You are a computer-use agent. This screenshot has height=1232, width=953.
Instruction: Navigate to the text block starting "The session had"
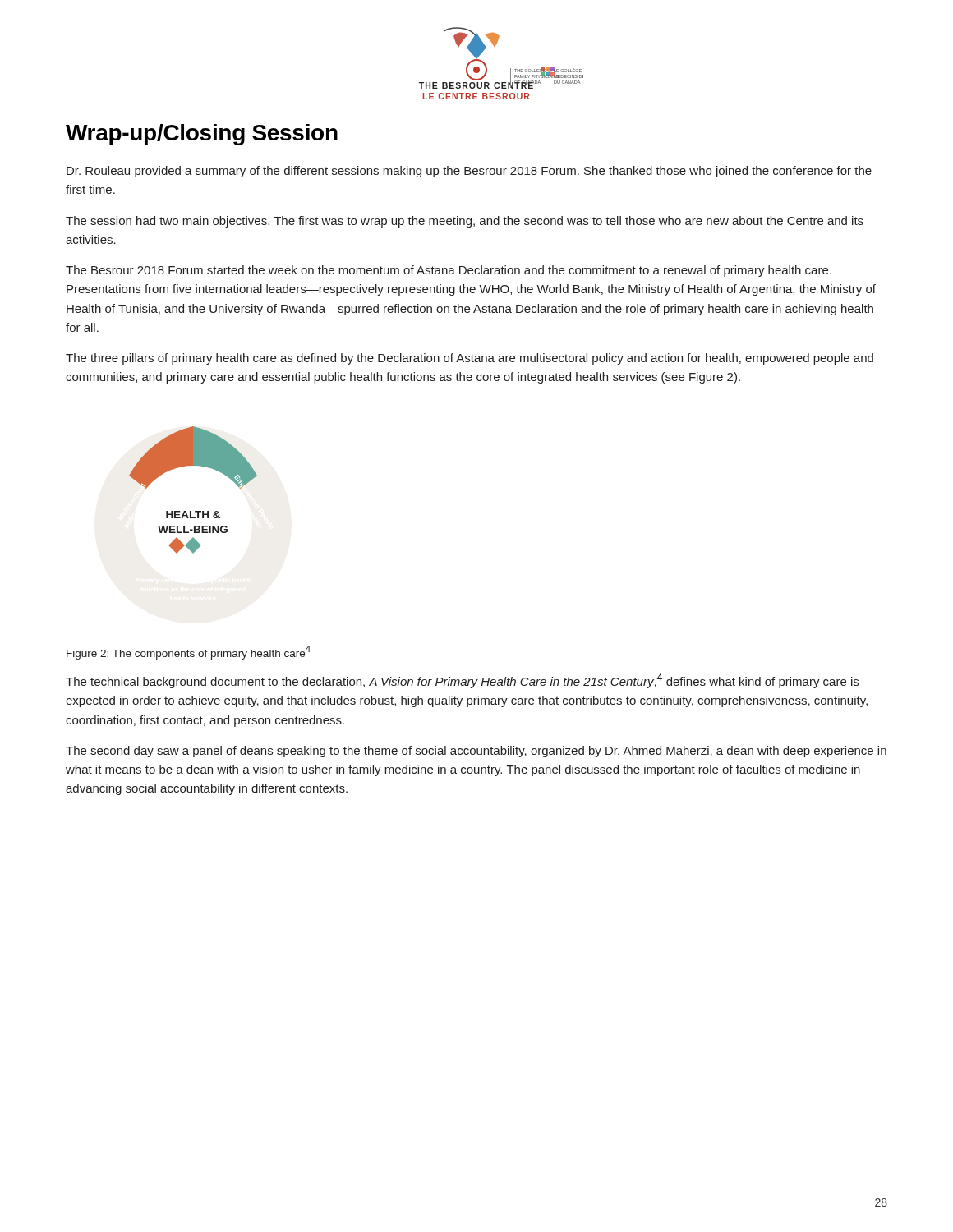point(465,230)
